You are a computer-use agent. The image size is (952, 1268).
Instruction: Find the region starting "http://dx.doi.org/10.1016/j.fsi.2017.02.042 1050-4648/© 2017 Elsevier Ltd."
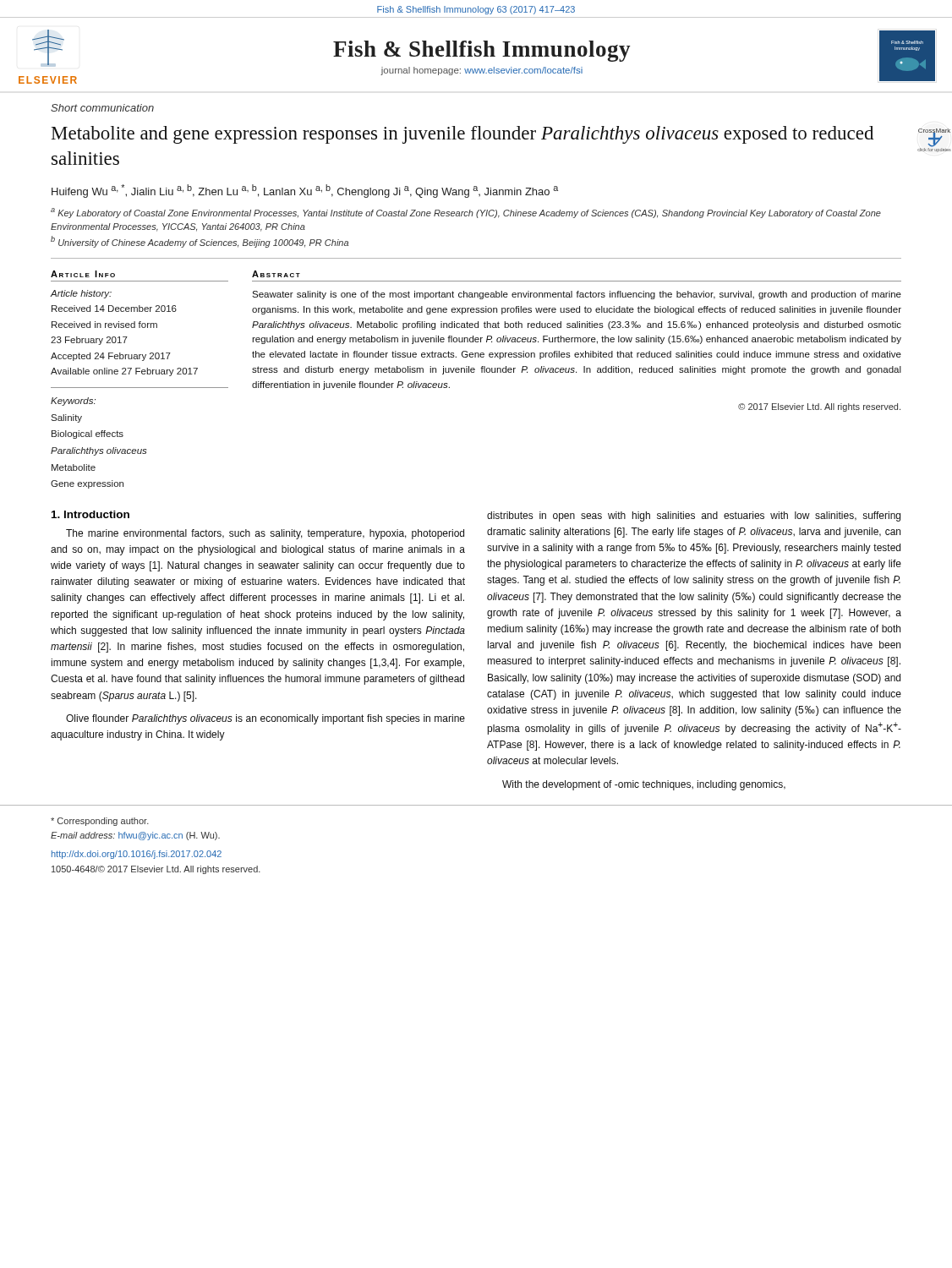[156, 861]
